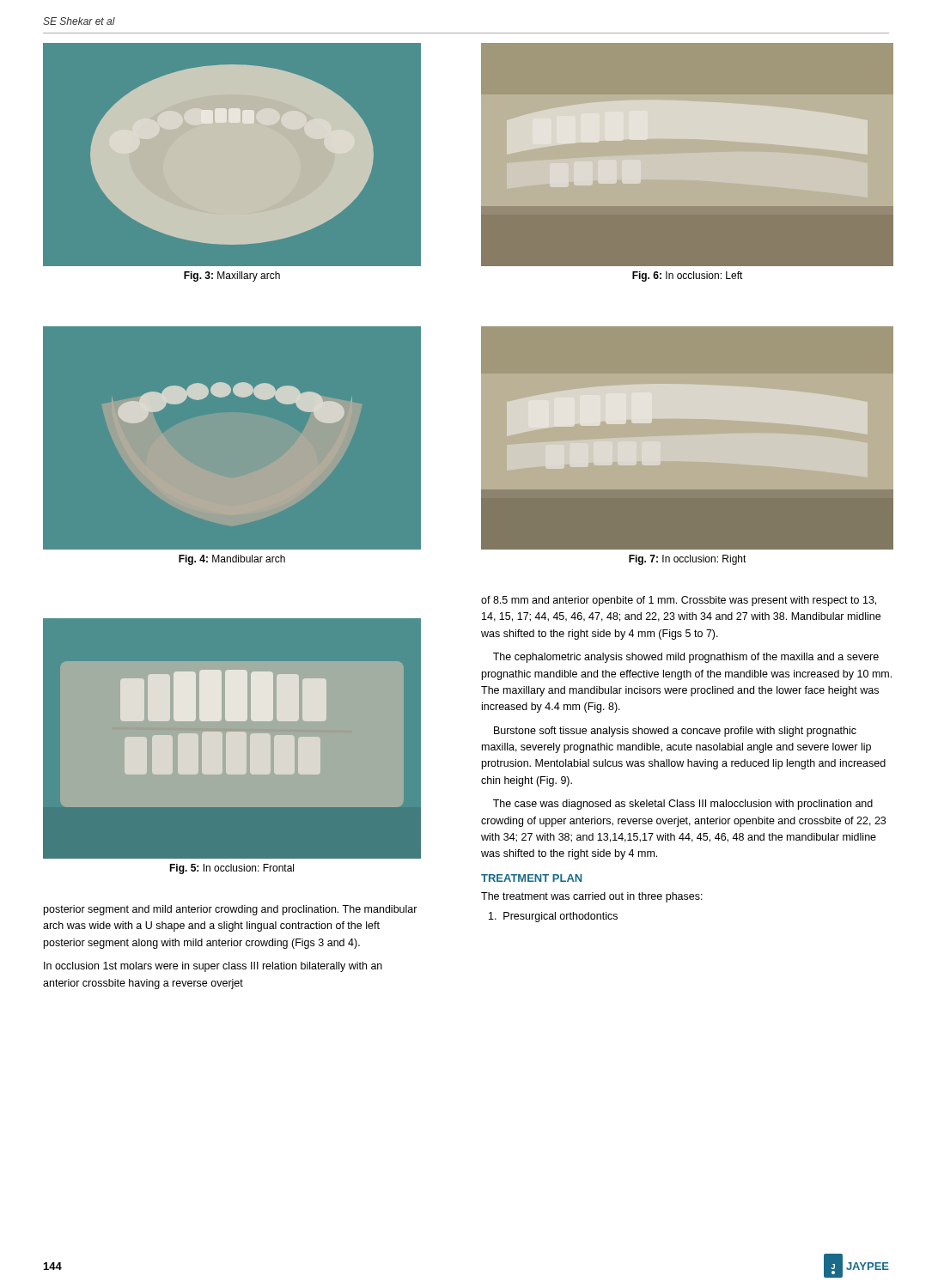Screen dimensions: 1288x932
Task: Select the text with the text "The treatment was carried out in three phases:"
Action: (592, 896)
